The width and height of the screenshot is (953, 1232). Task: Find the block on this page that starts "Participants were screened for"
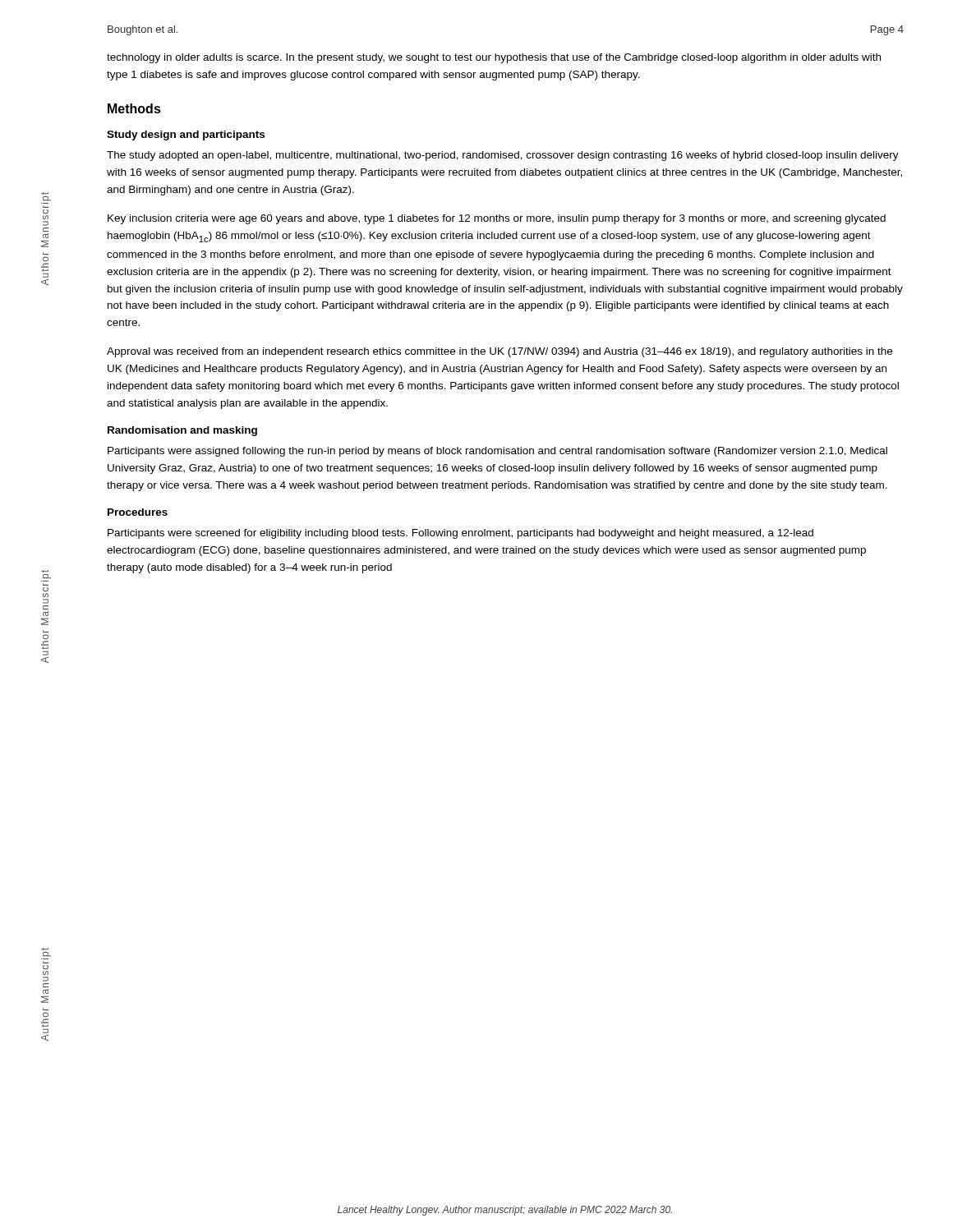click(x=487, y=550)
